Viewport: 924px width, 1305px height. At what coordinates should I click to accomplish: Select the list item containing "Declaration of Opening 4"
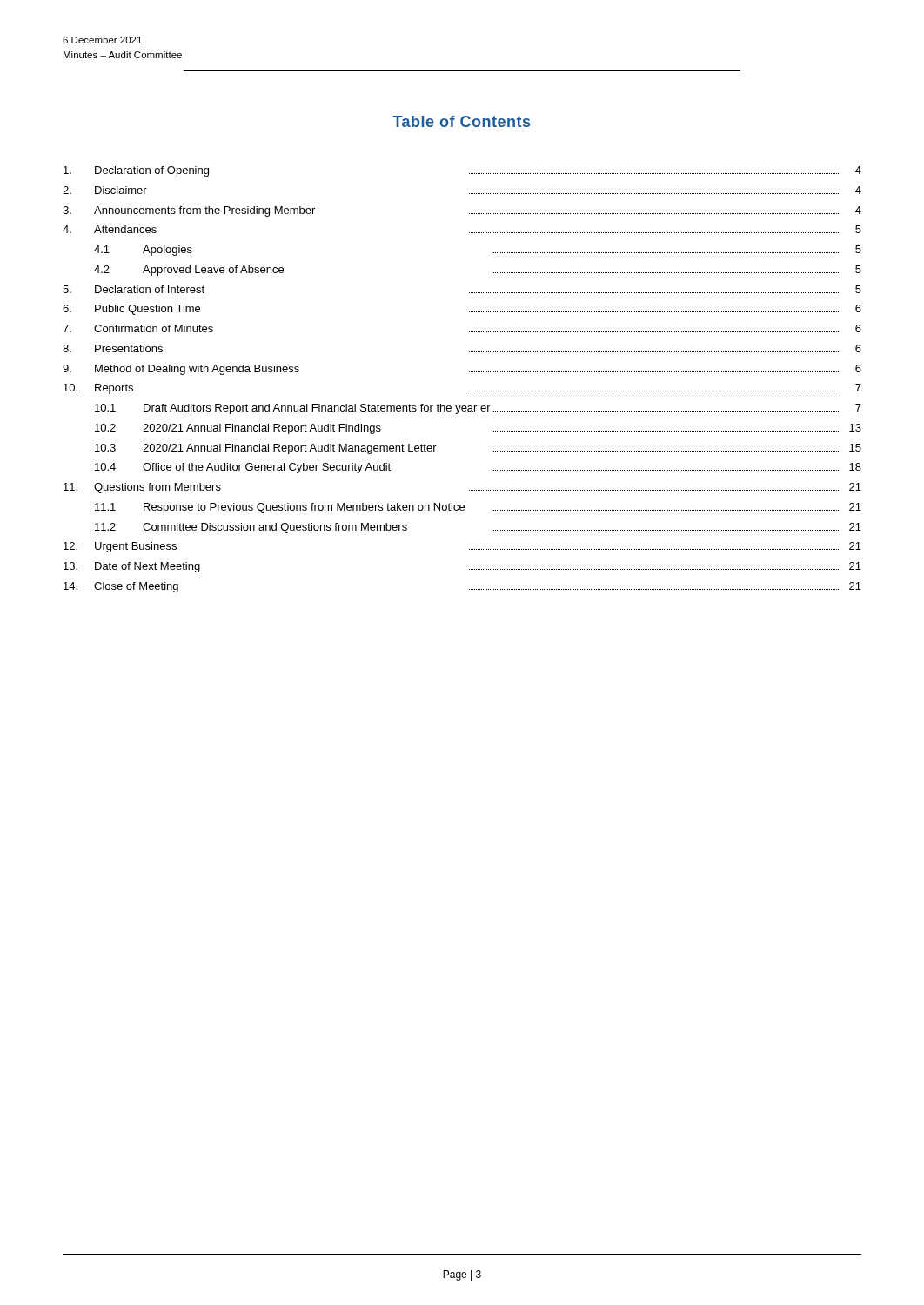[x=462, y=171]
